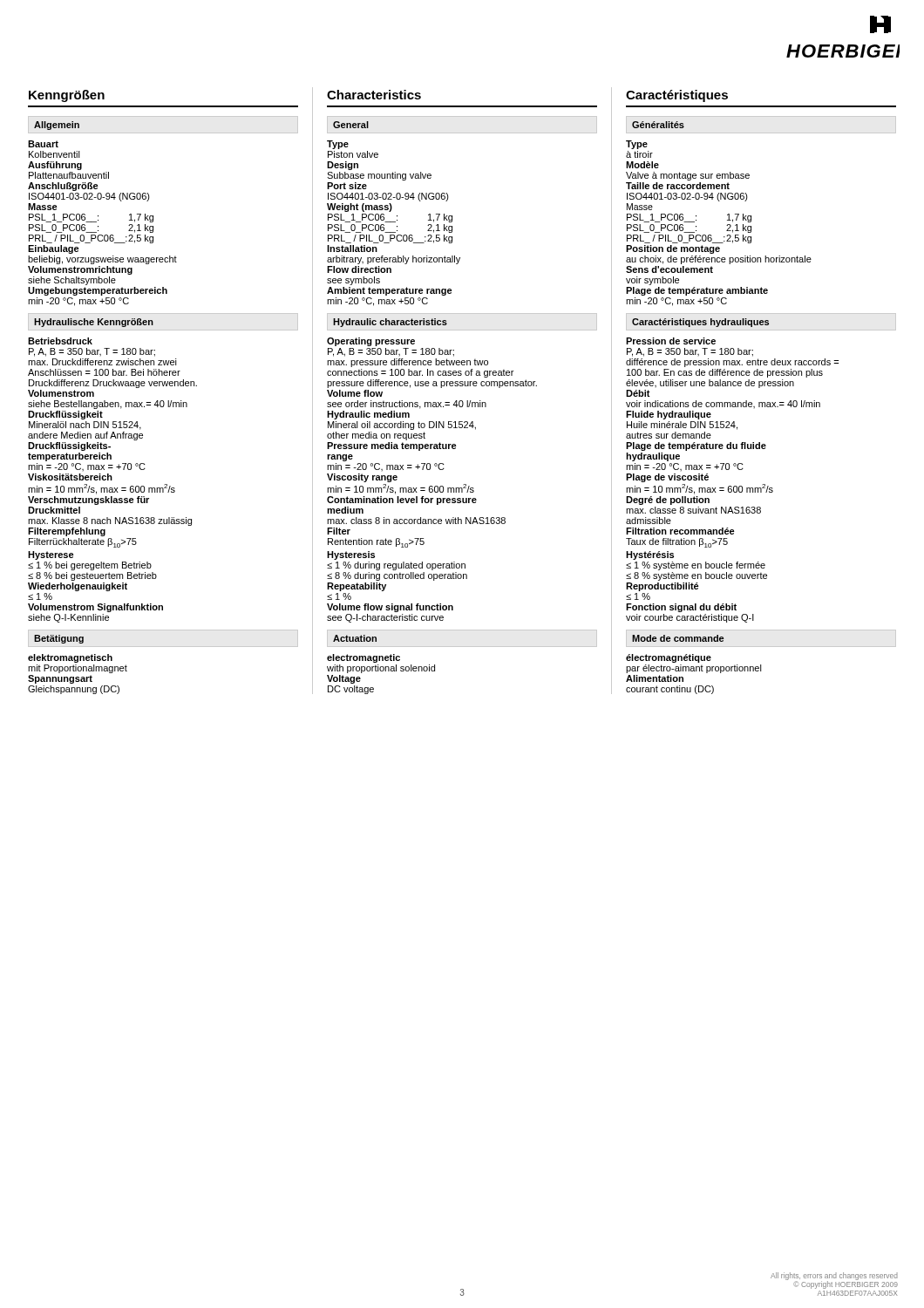Find the section header with the text "Mode de commande"
This screenshot has height=1308, width=924.
pos(678,638)
